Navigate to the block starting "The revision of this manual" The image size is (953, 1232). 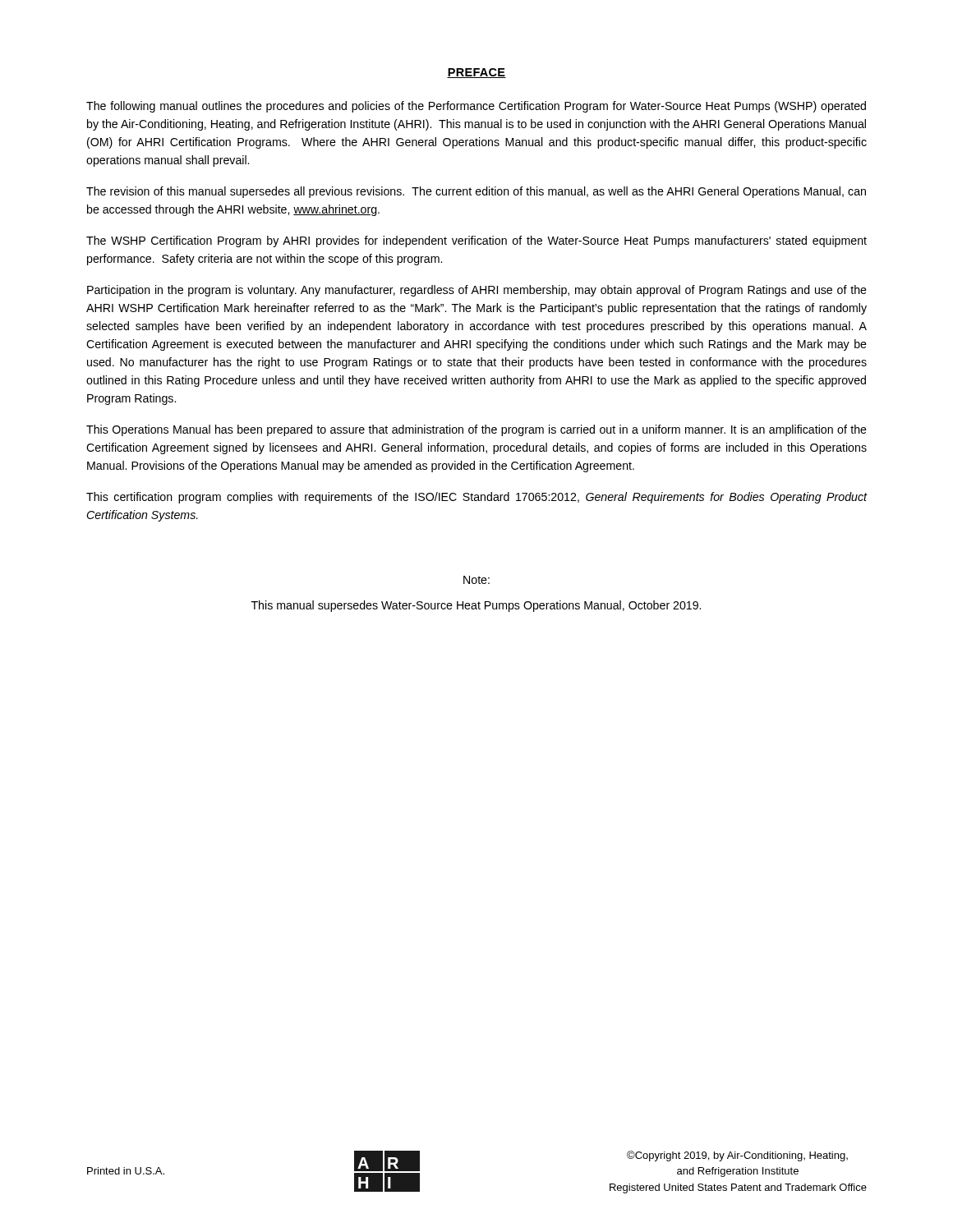[x=476, y=200]
